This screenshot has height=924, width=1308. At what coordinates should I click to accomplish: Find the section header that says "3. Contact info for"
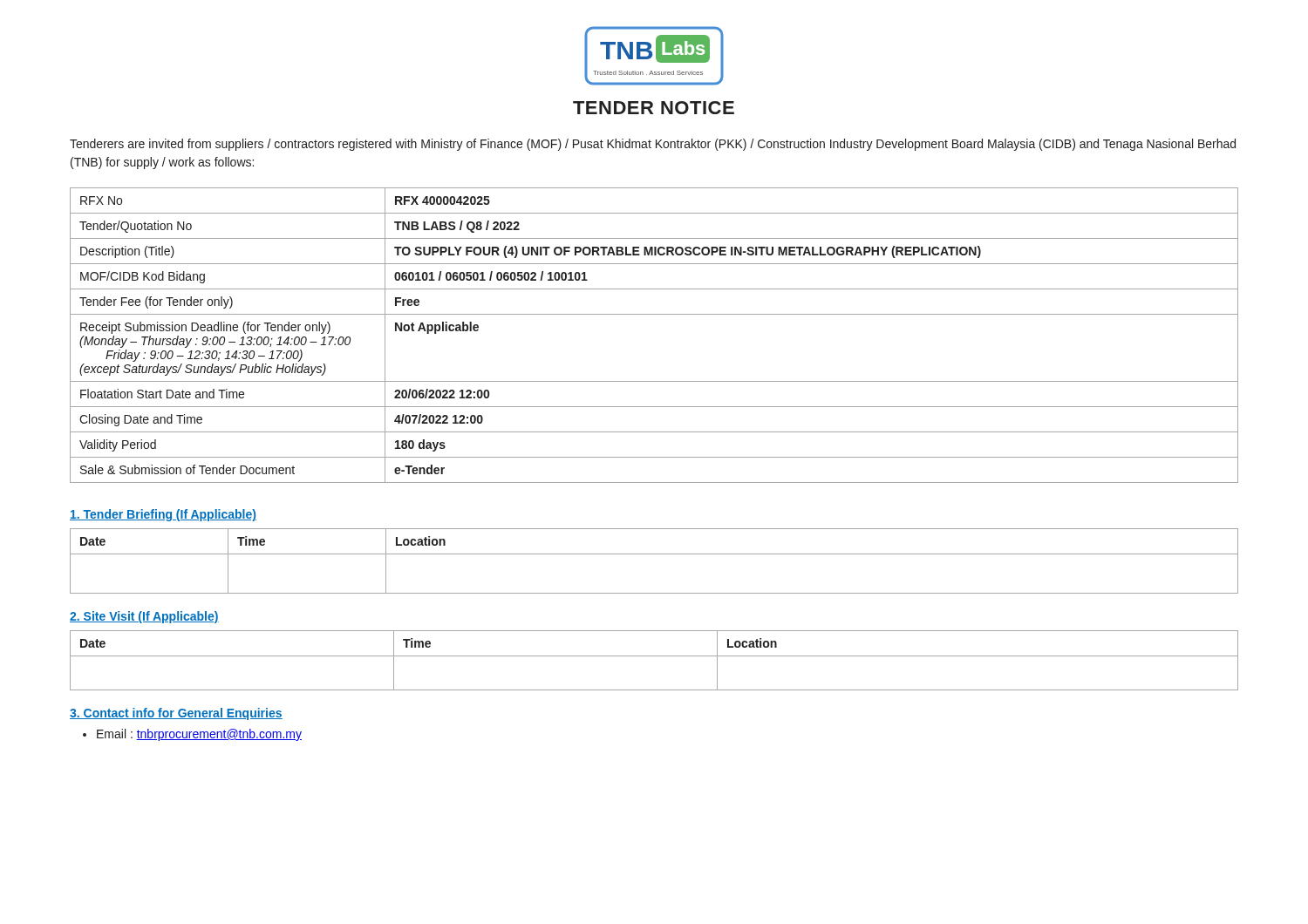tap(176, 713)
